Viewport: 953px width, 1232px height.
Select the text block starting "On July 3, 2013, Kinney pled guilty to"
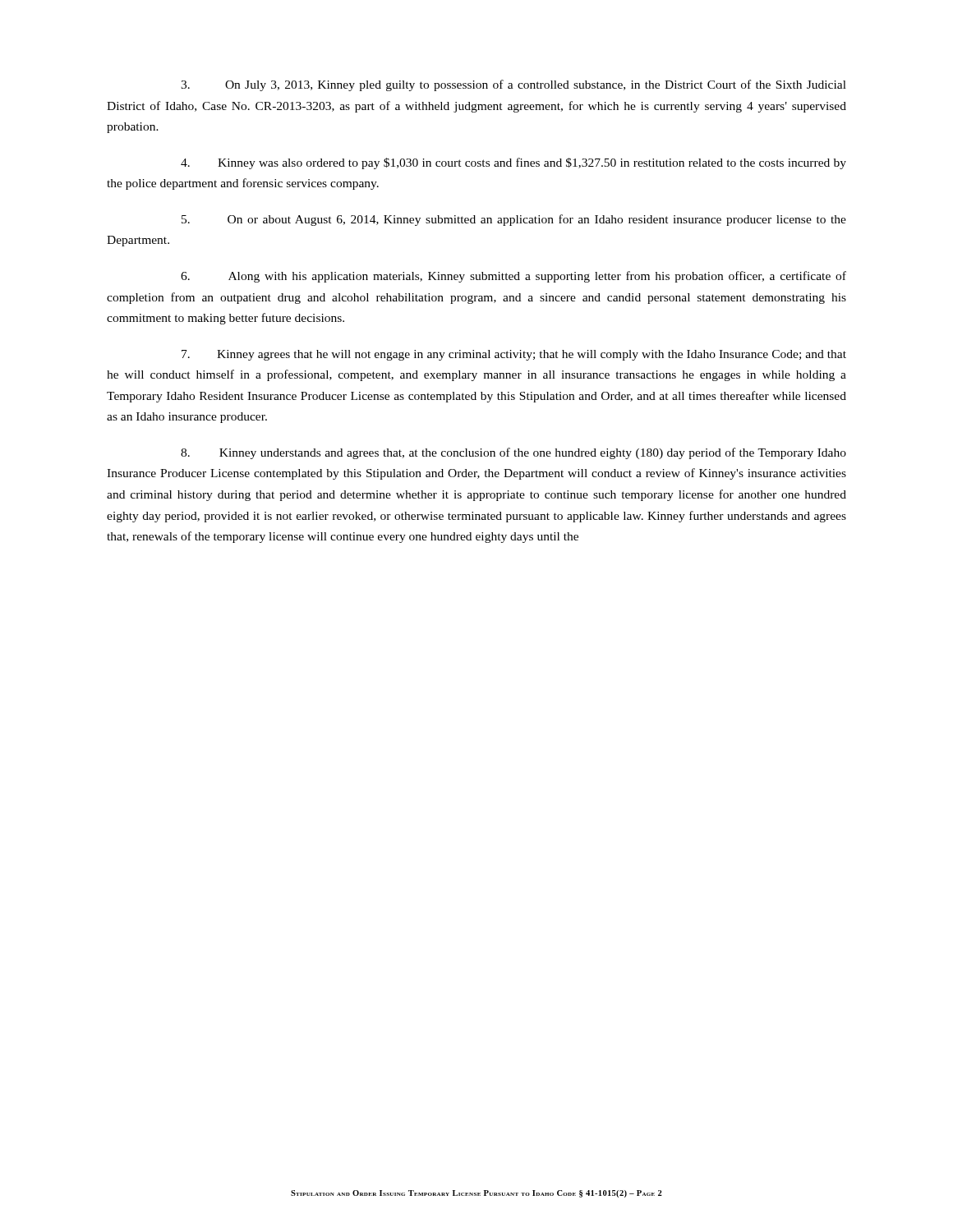[476, 105]
